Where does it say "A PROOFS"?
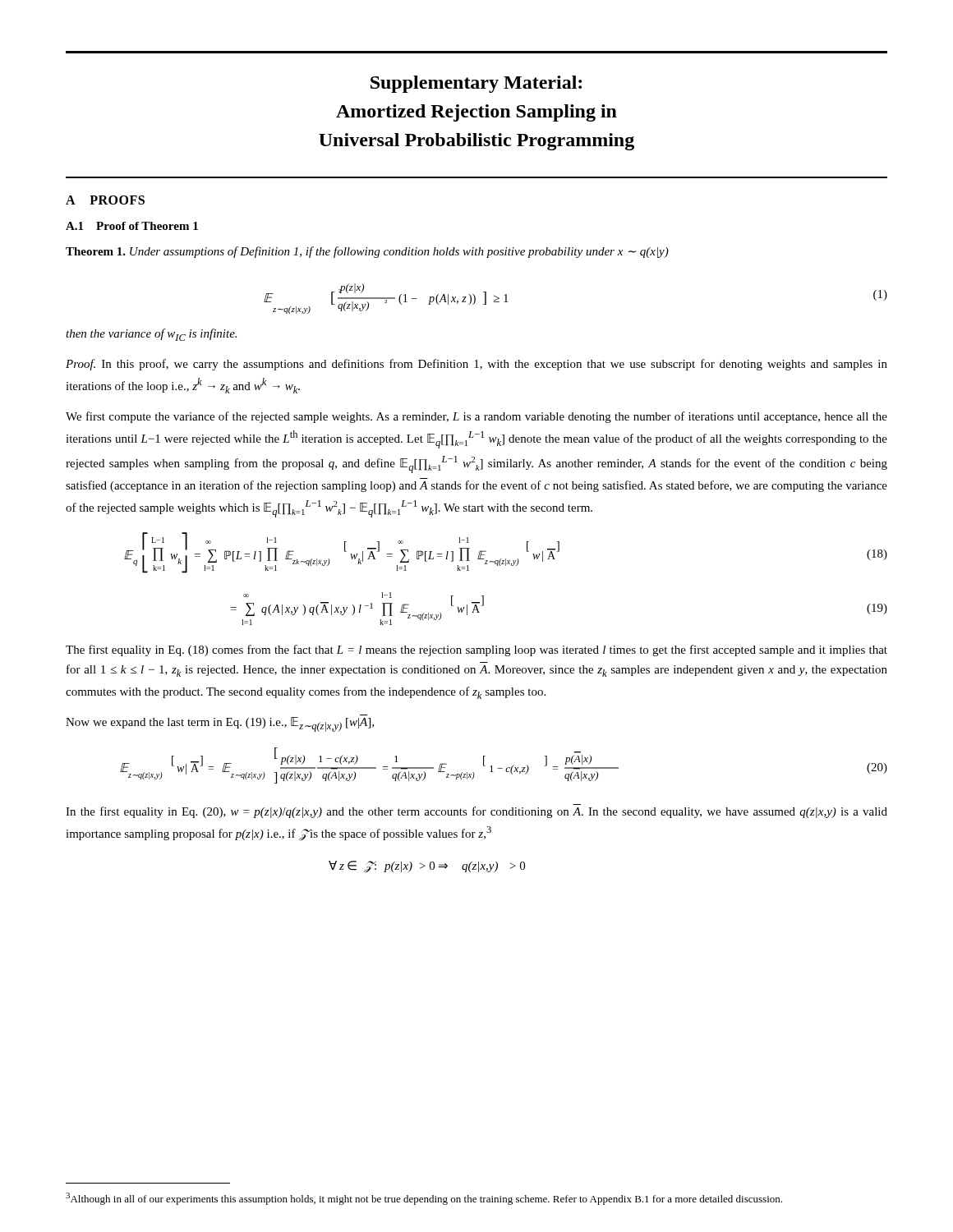Image resolution: width=953 pixels, height=1232 pixels. click(x=106, y=200)
